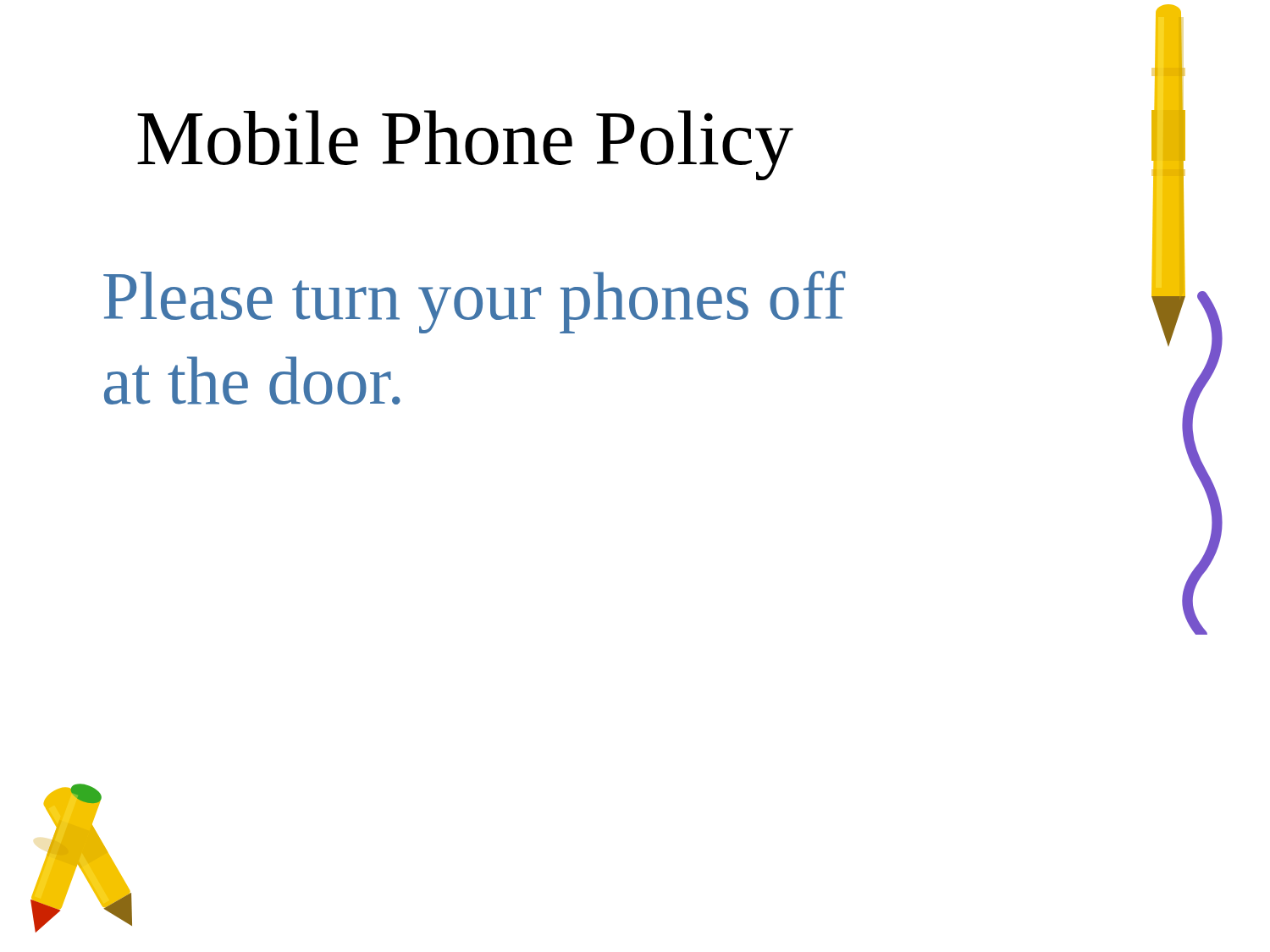
Task: Click on the text with the text "Please turn your phones offat the door."
Action: point(473,338)
